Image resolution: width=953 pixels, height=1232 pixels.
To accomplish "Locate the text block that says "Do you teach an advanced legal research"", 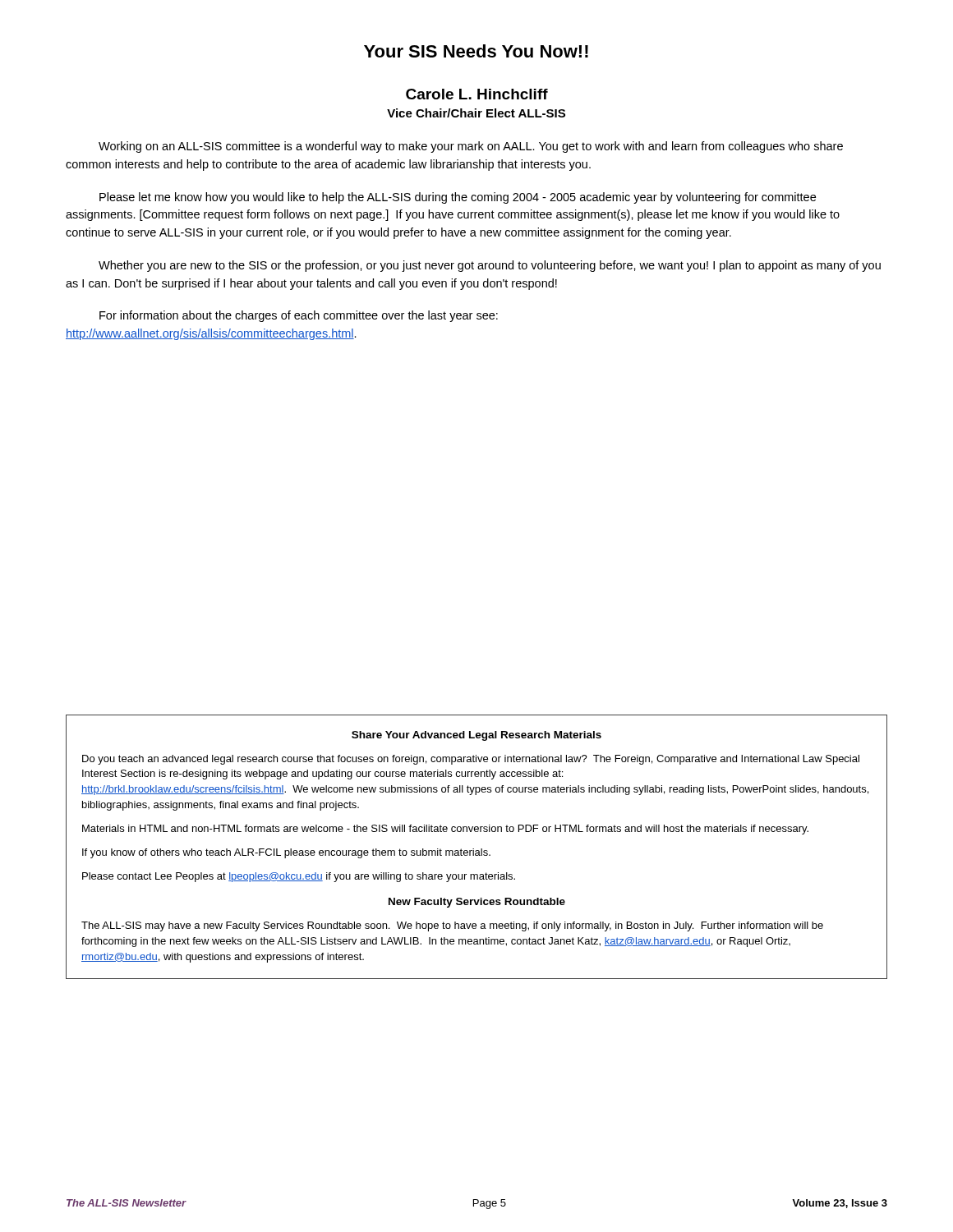I will pos(475,781).
